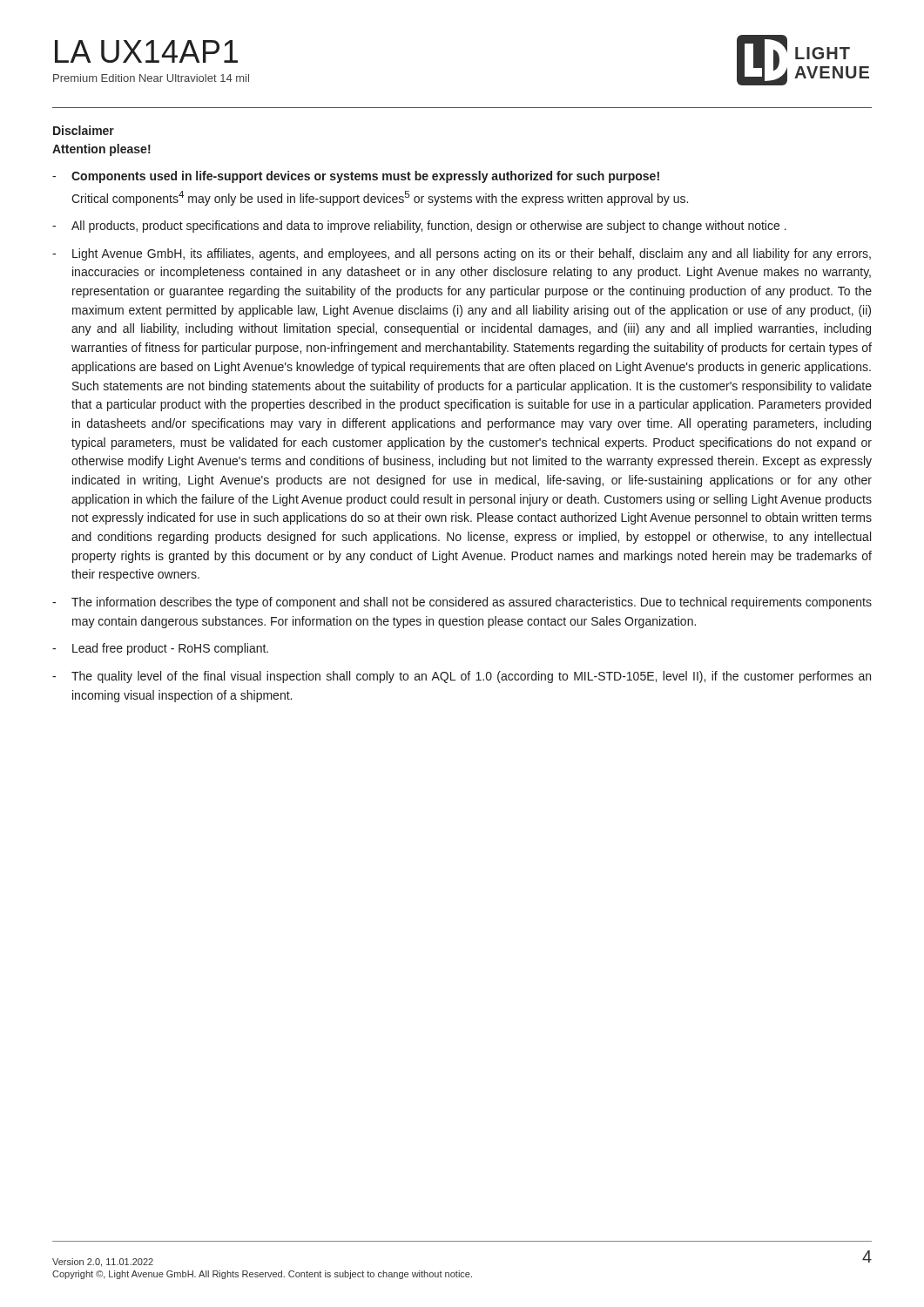Click the passage that begins "- Lead free product"
The height and width of the screenshot is (1307, 924).
tap(160, 649)
